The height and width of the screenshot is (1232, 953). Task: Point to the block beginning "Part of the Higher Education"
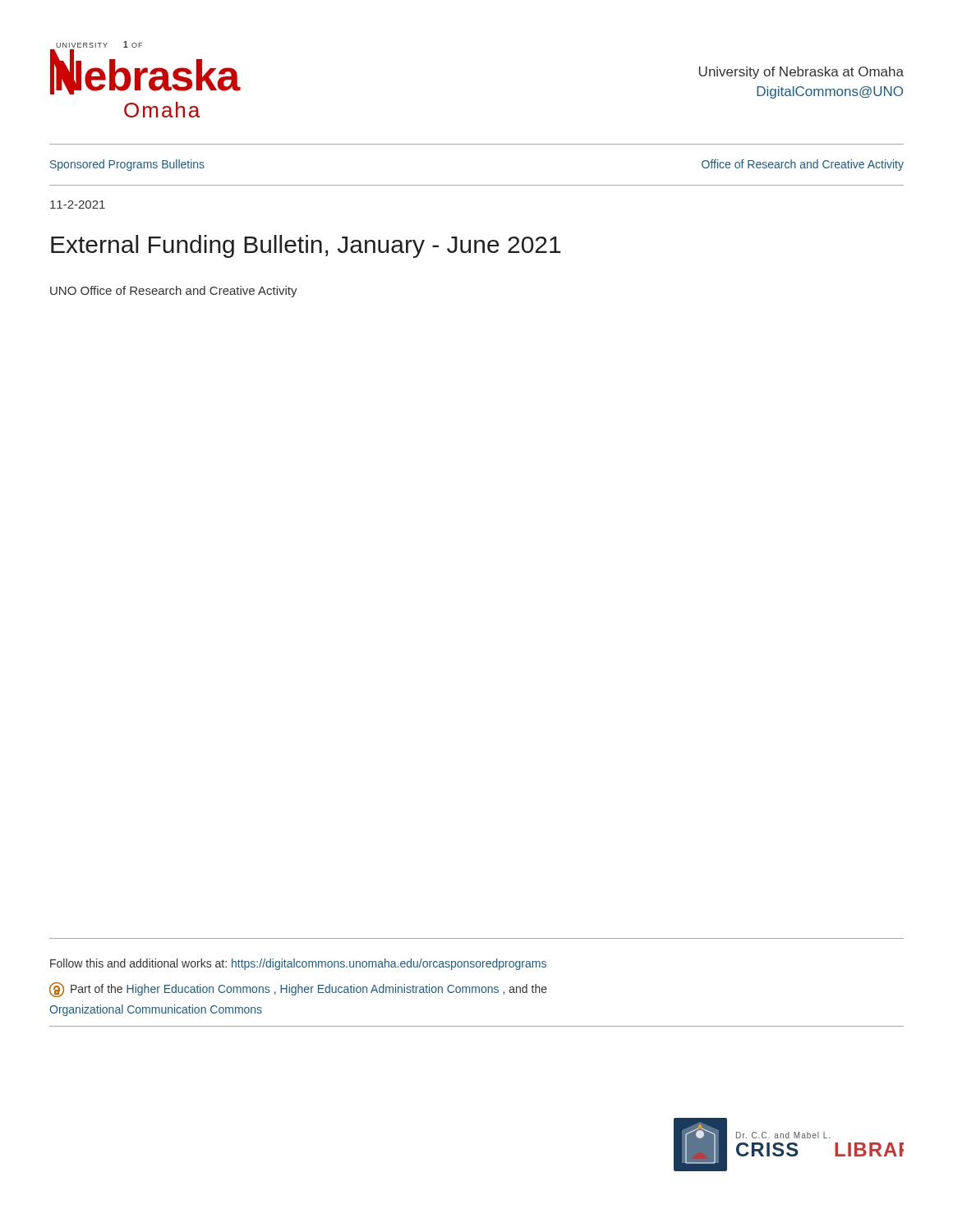pos(298,989)
